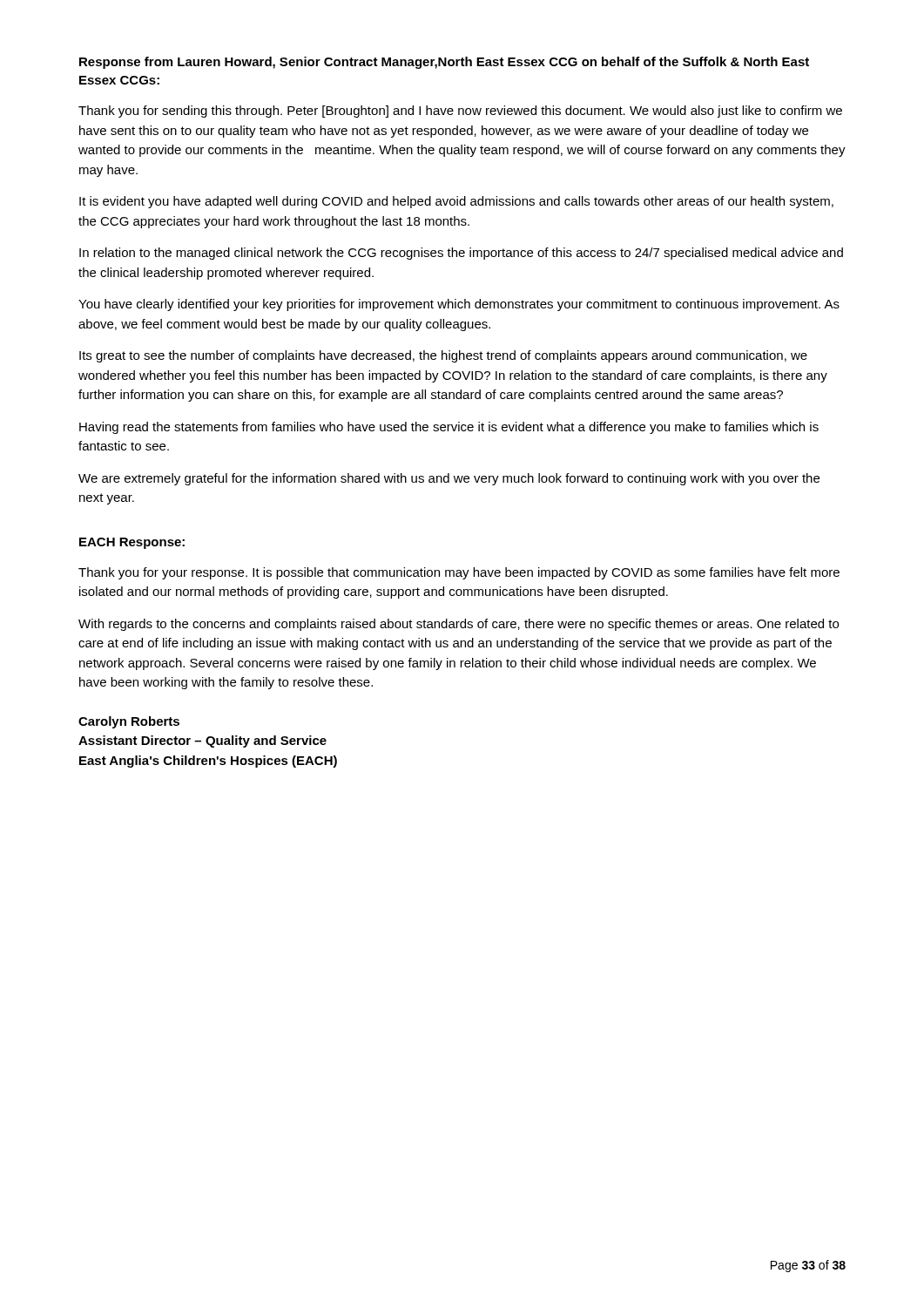Find the element starting "Having read the statements from families who have"
Image resolution: width=924 pixels, height=1307 pixels.
449,436
